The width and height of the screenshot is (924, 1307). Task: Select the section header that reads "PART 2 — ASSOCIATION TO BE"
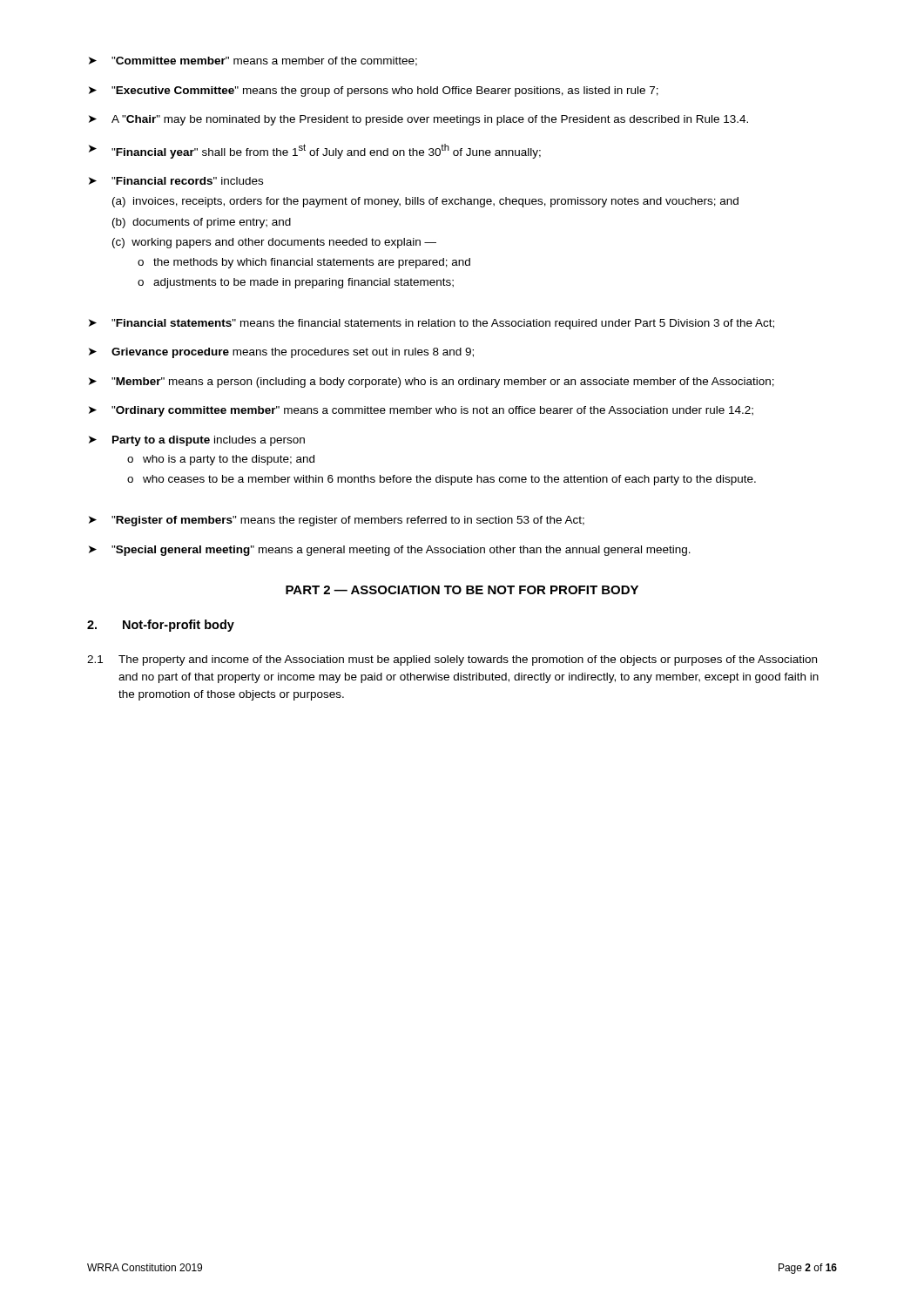(462, 590)
